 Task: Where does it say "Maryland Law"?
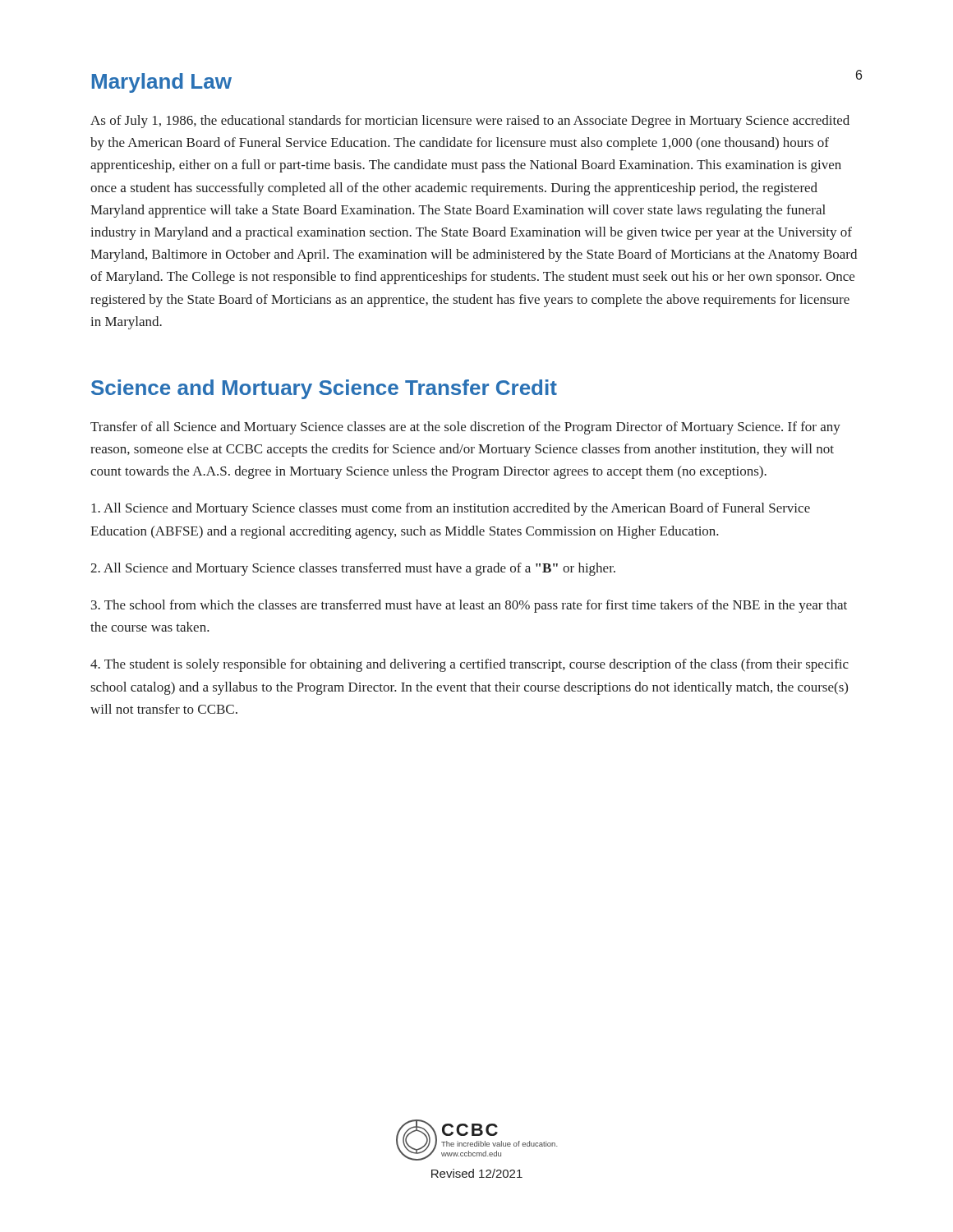pyautogui.click(x=161, y=81)
